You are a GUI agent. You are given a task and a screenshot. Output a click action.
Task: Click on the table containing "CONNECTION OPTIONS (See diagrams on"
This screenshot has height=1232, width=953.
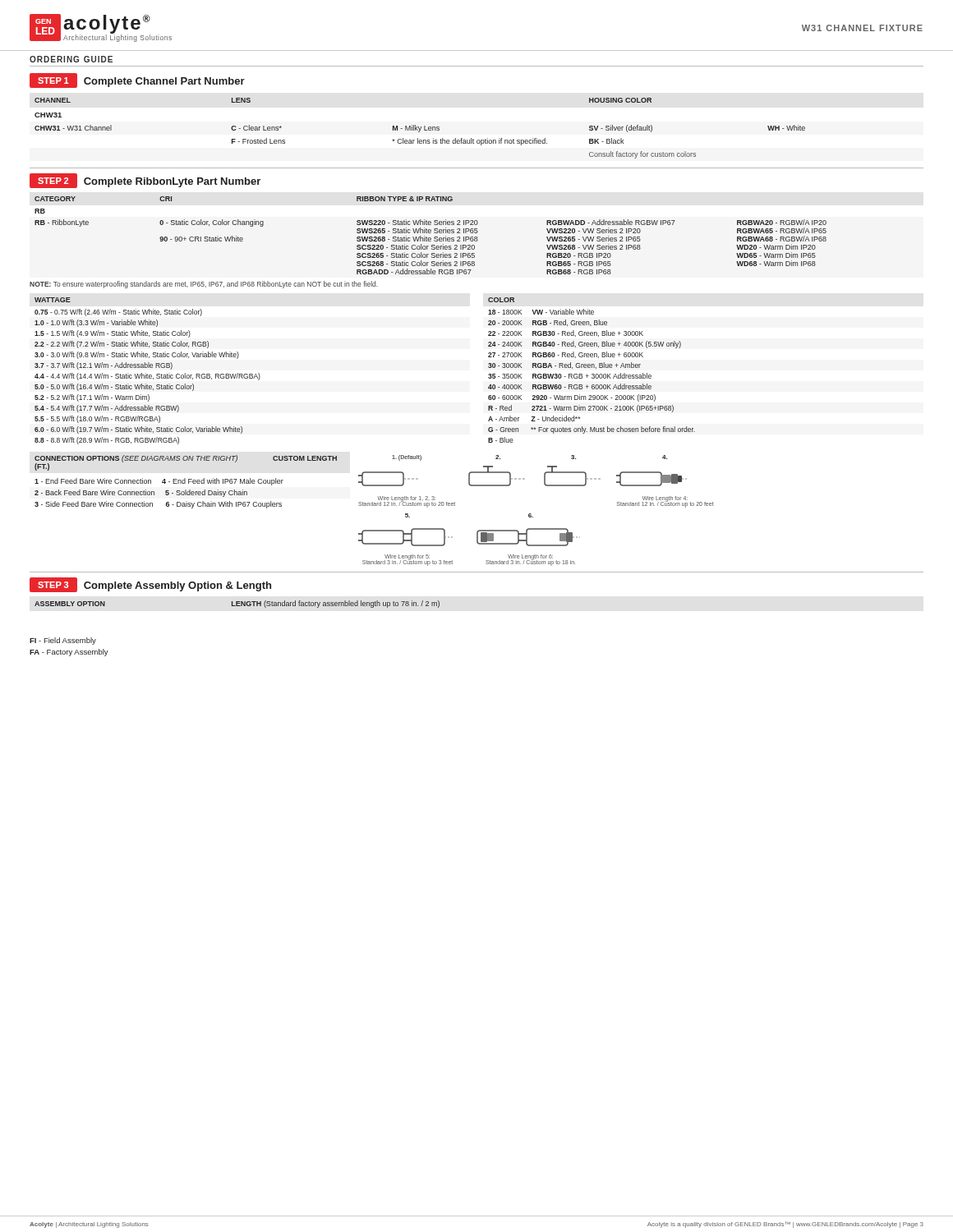pos(476,508)
